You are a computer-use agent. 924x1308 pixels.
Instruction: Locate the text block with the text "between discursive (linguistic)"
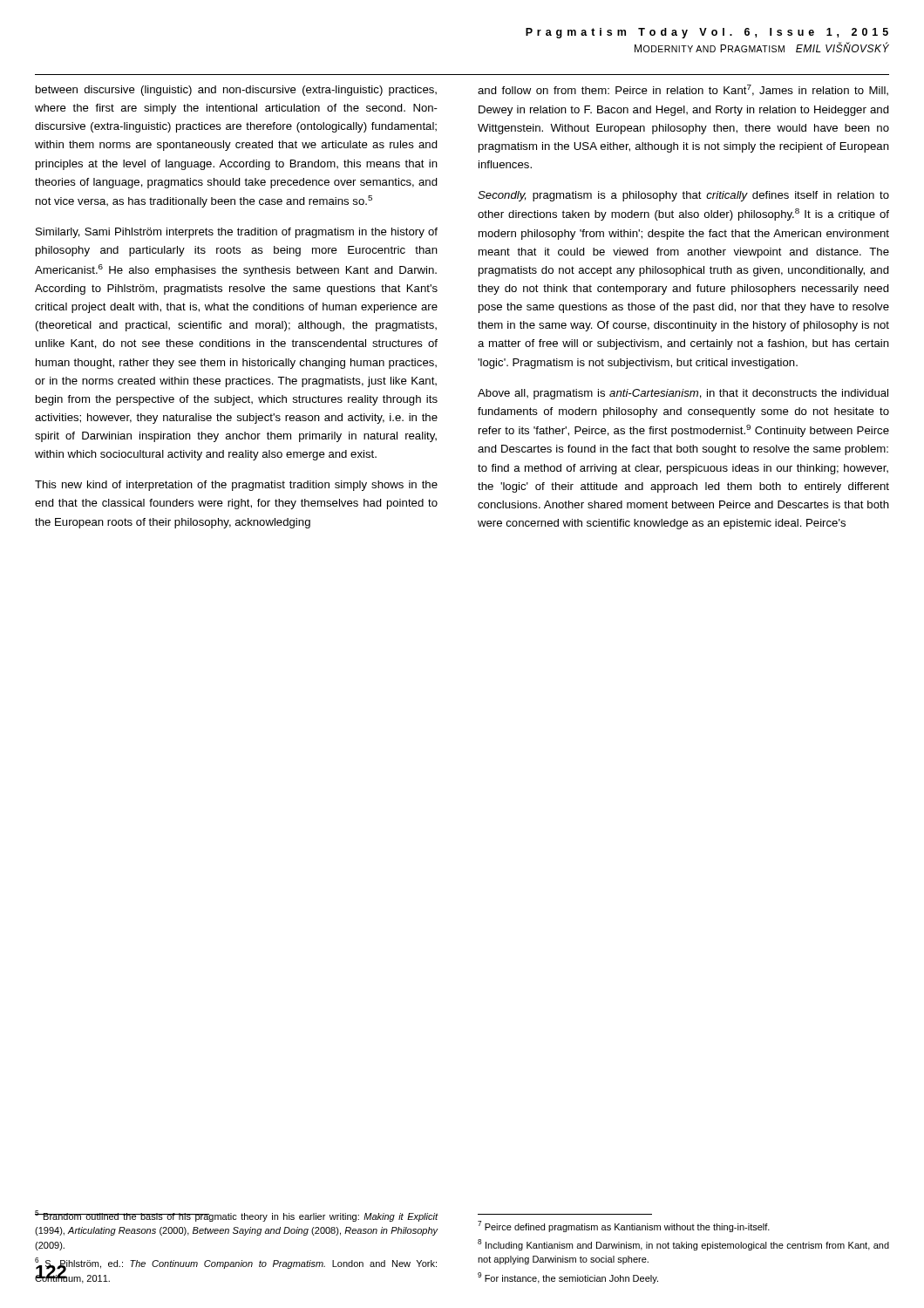click(x=236, y=145)
